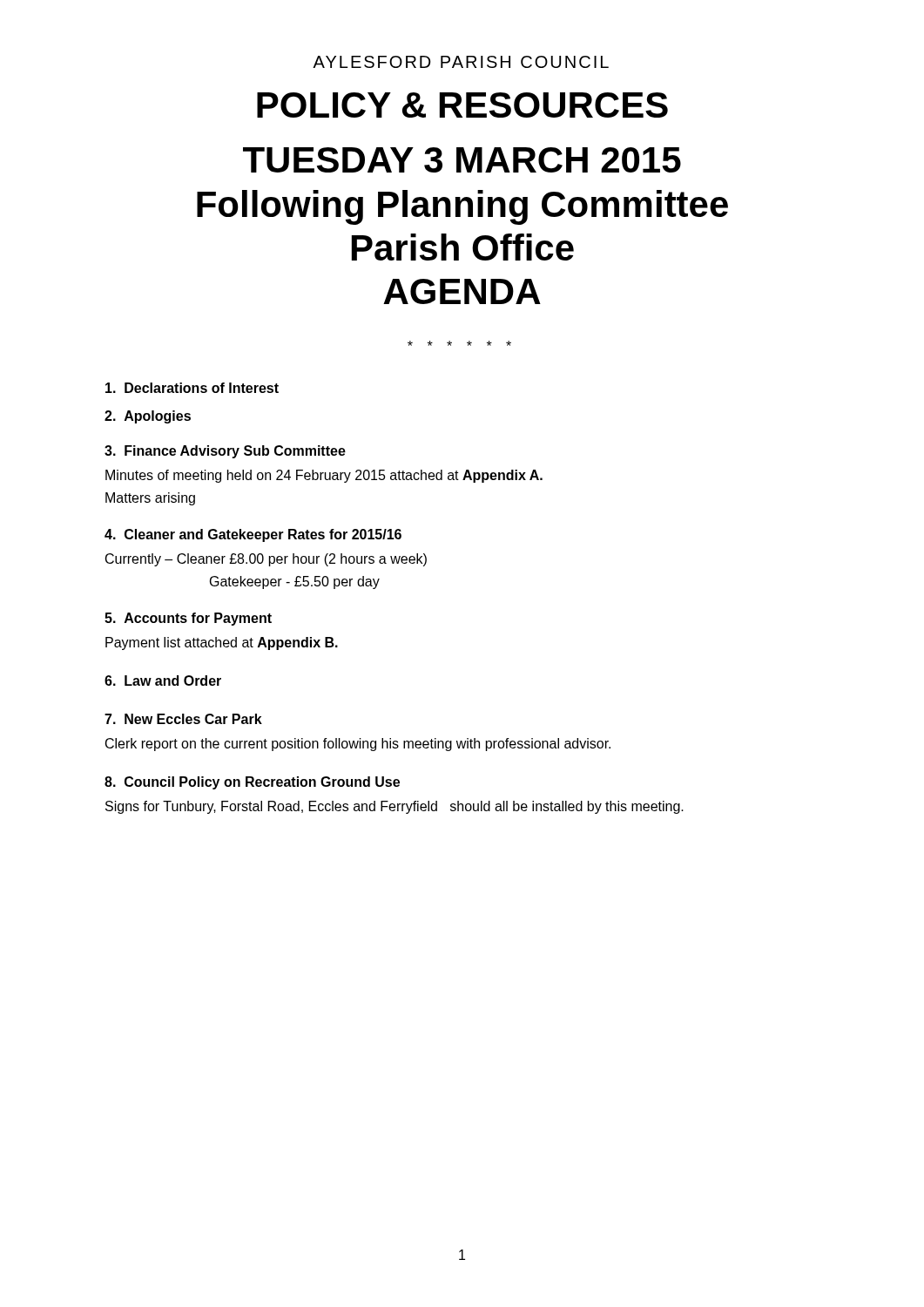Find the block on this page that starts "6. Law and"

point(163,681)
